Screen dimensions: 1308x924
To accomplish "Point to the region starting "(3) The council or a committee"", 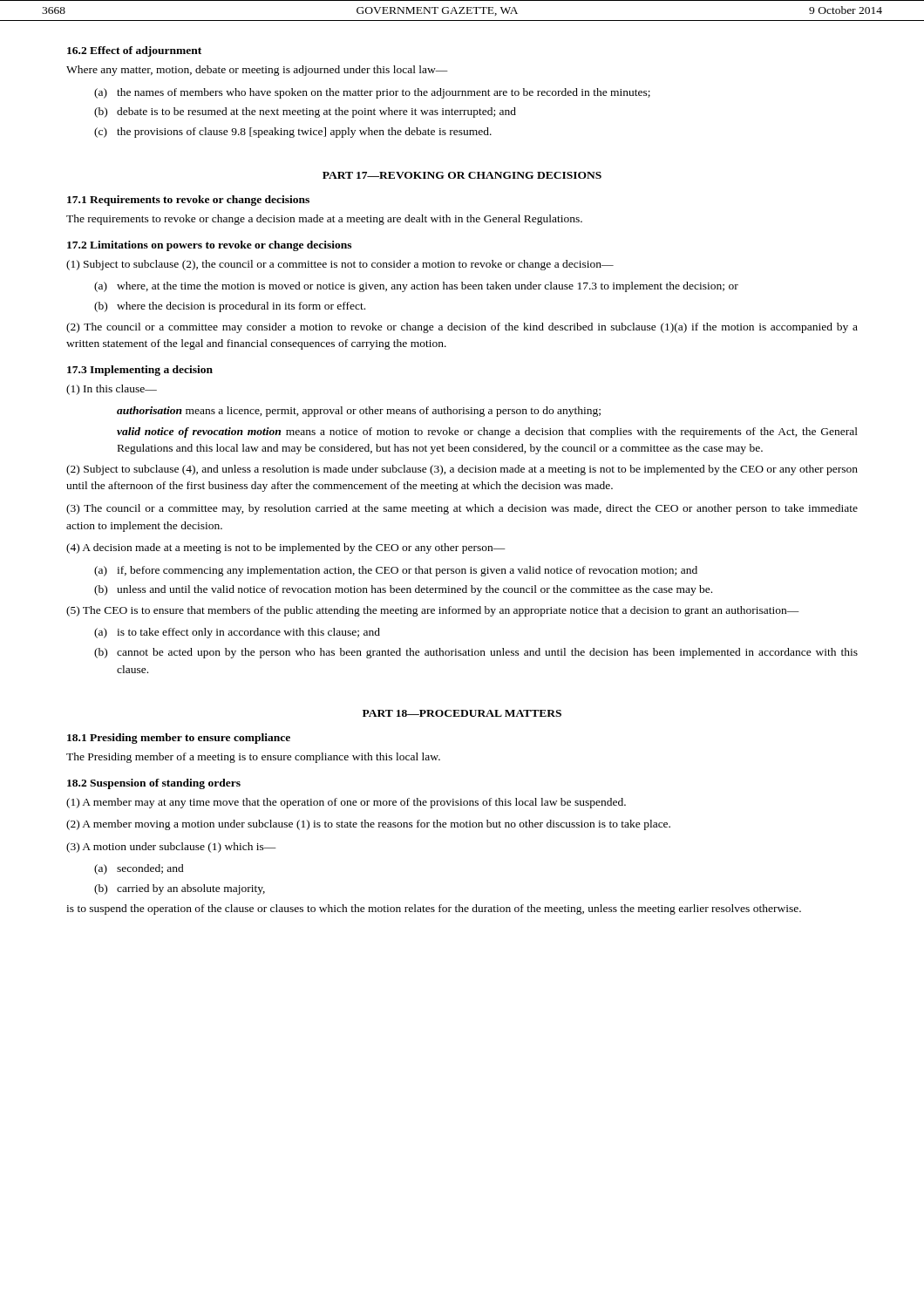I will click(x=462, y=516).
